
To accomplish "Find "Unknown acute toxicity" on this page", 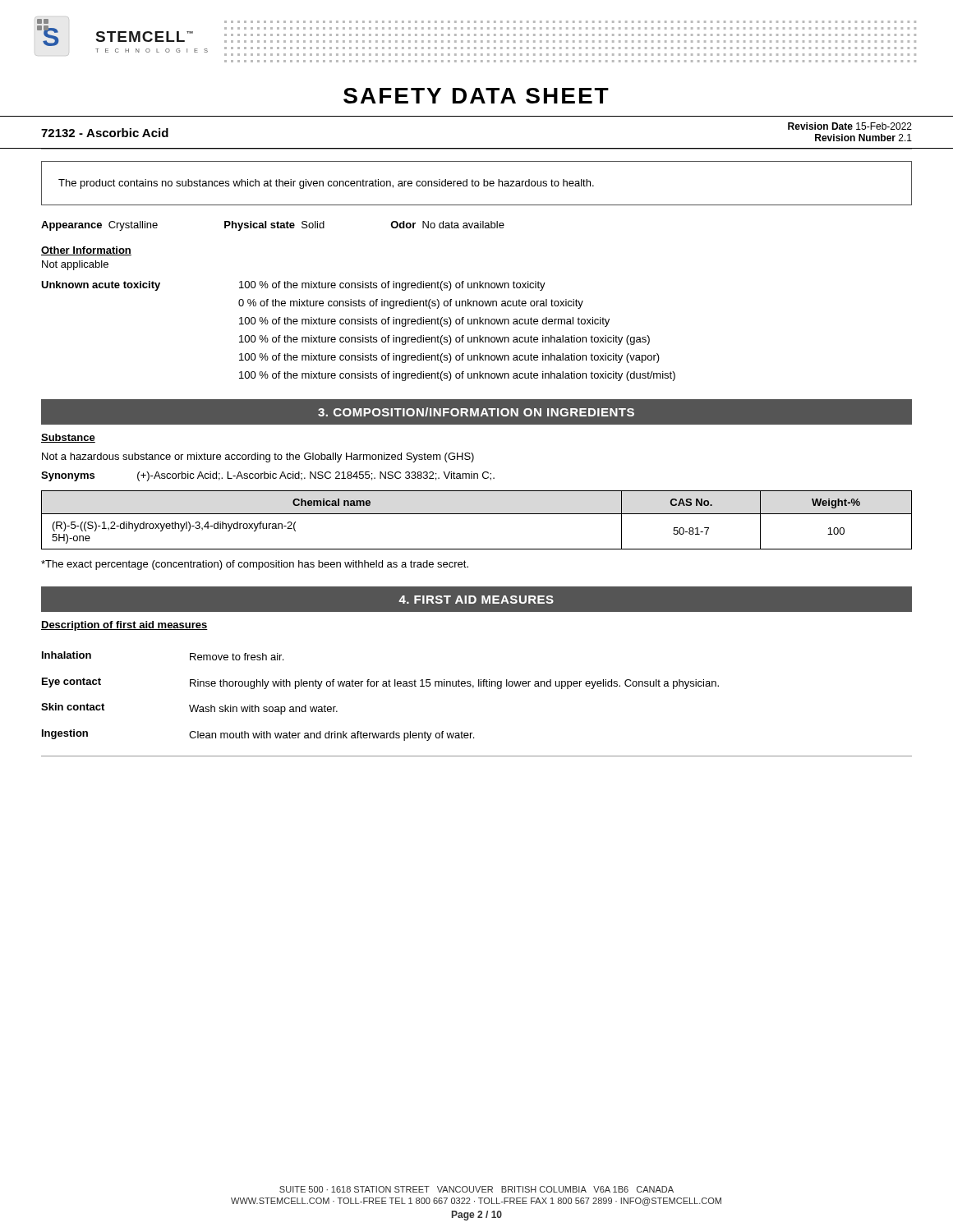I will [101, 284].
